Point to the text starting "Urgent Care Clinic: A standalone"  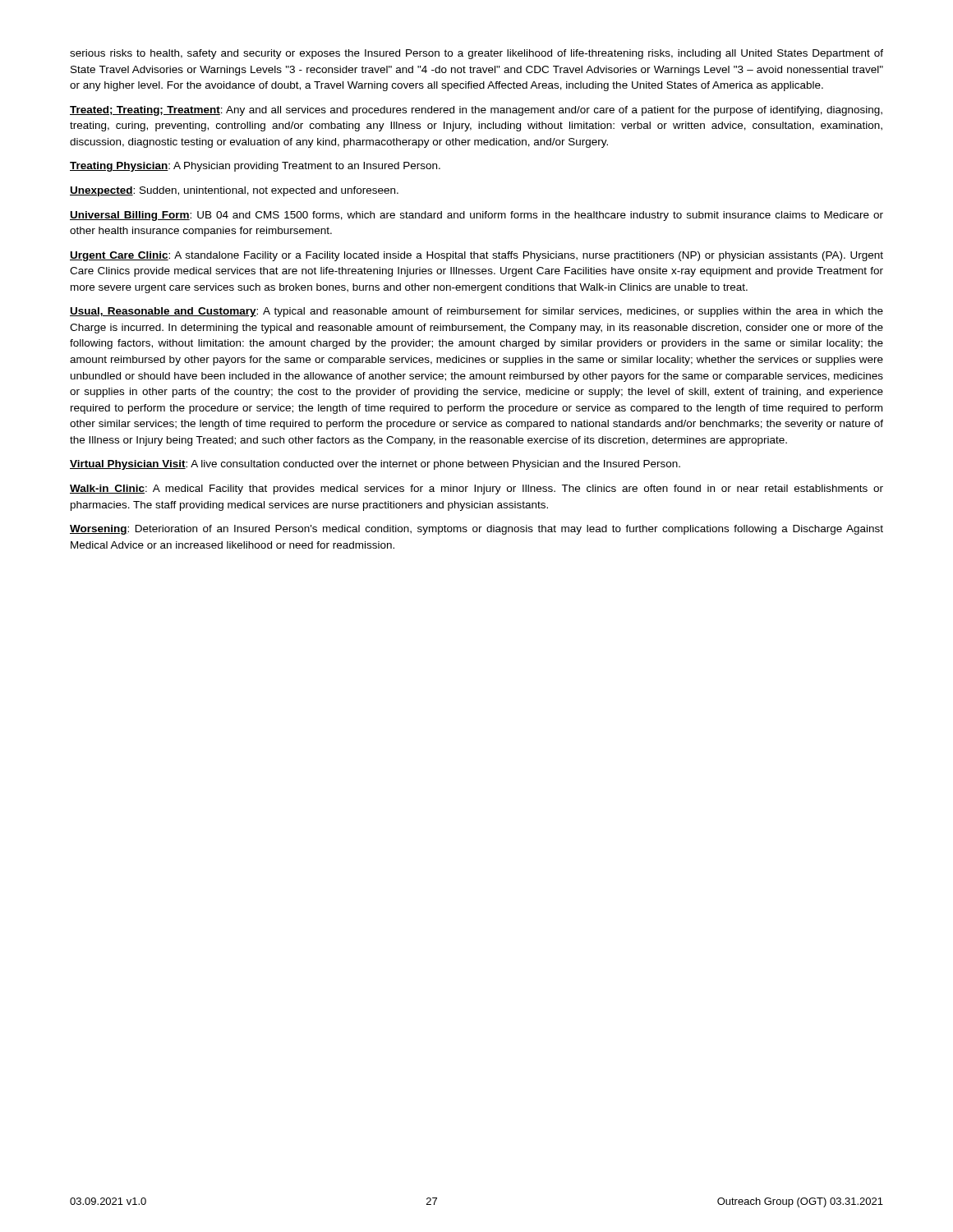point(476,271)
